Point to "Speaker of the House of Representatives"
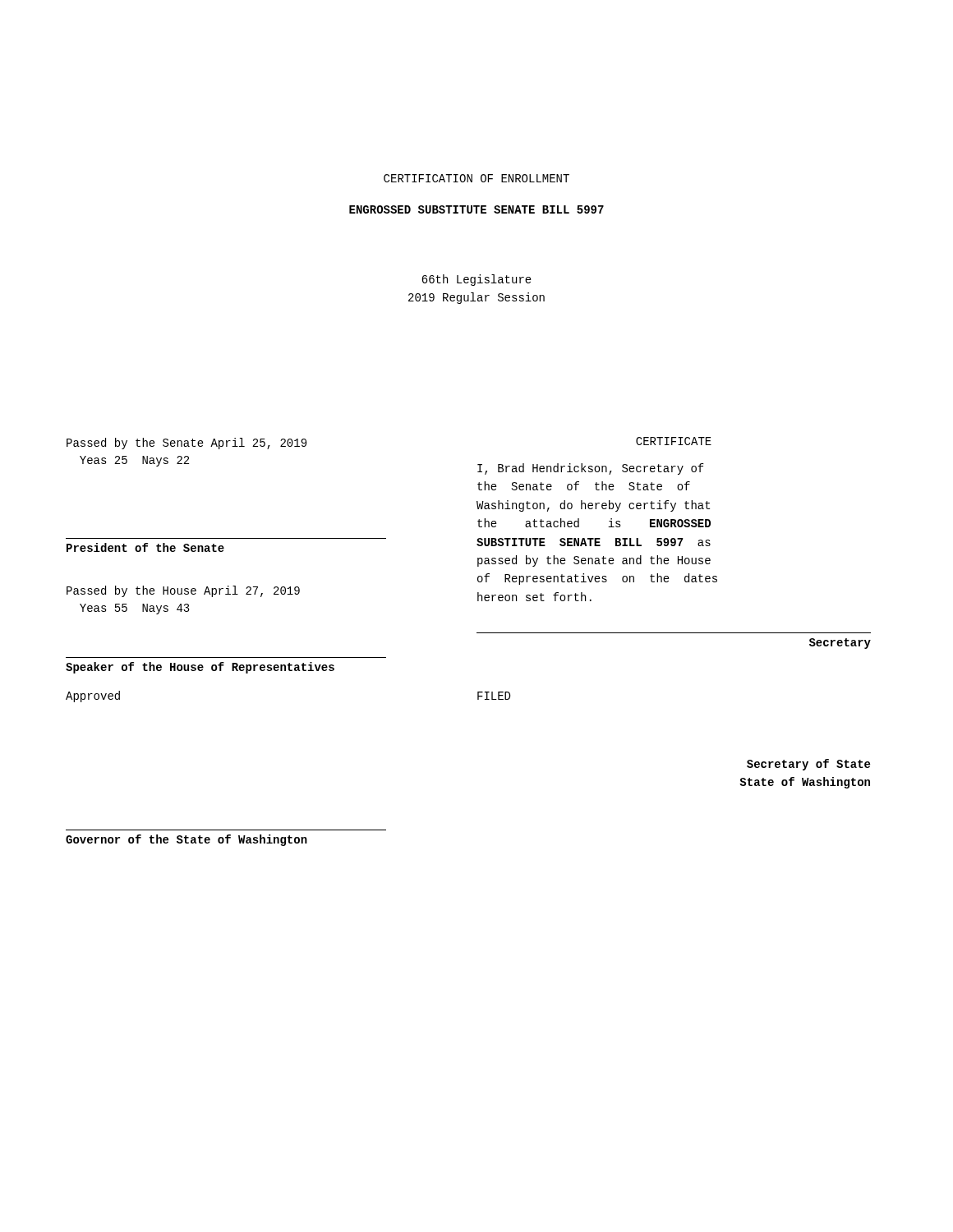The width and height of the screenshot is (953, 1232). click(x=200, y=668)
